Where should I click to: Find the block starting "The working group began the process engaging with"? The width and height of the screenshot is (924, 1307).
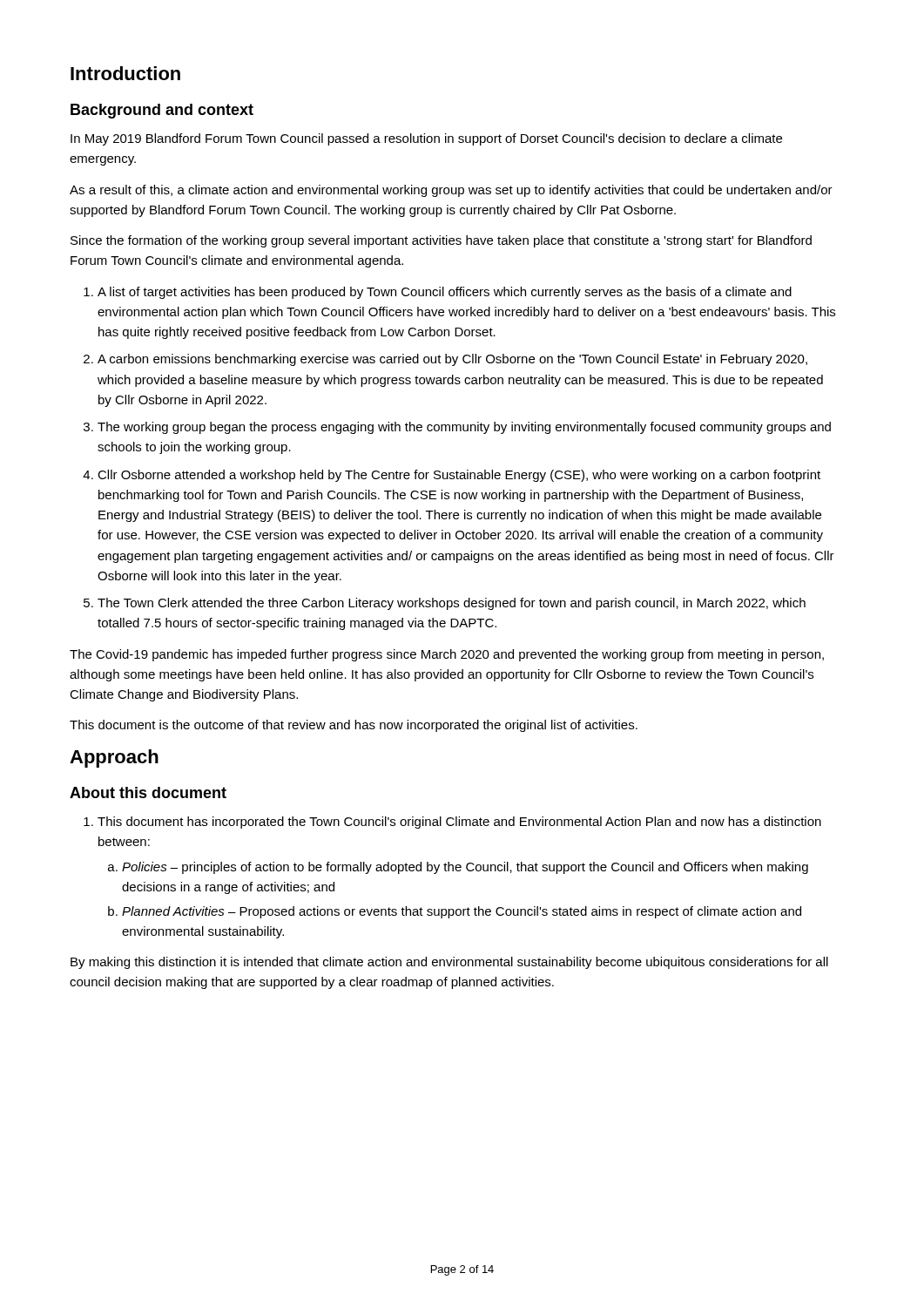point(465,437)
